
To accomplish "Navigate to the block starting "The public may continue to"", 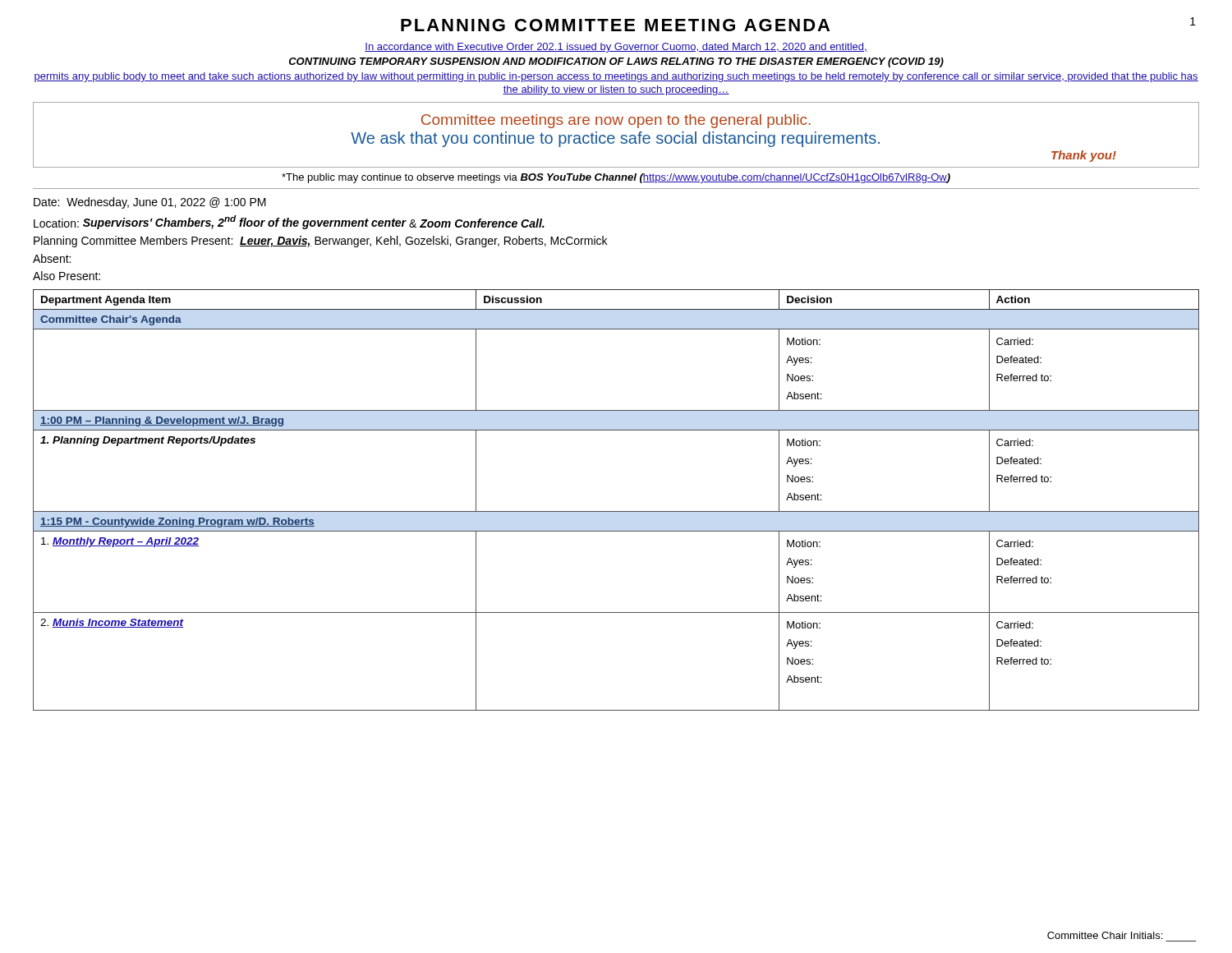I will [616, 177].
